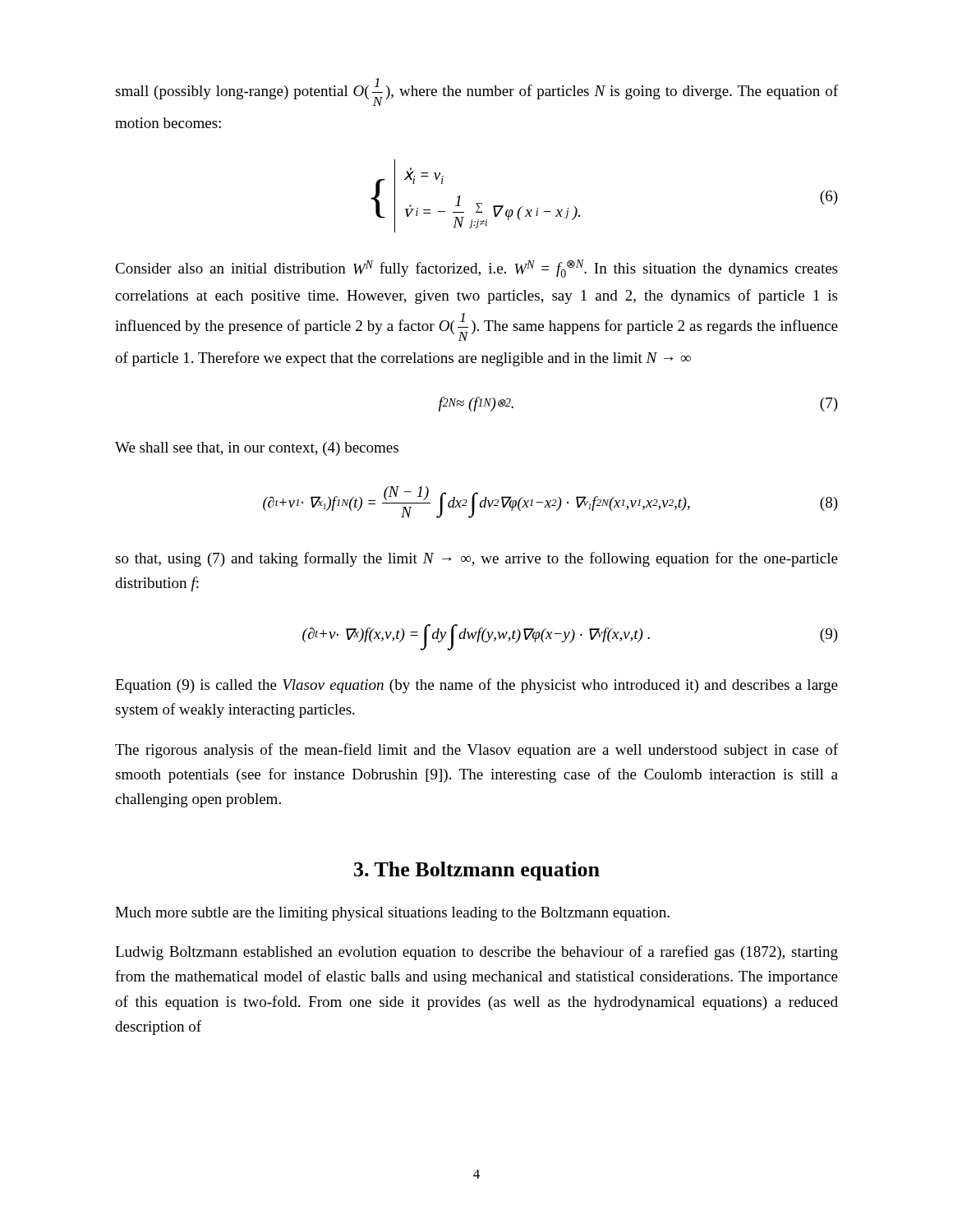Select the text block that says "Consider also an initial"

[x=476, y=312]
